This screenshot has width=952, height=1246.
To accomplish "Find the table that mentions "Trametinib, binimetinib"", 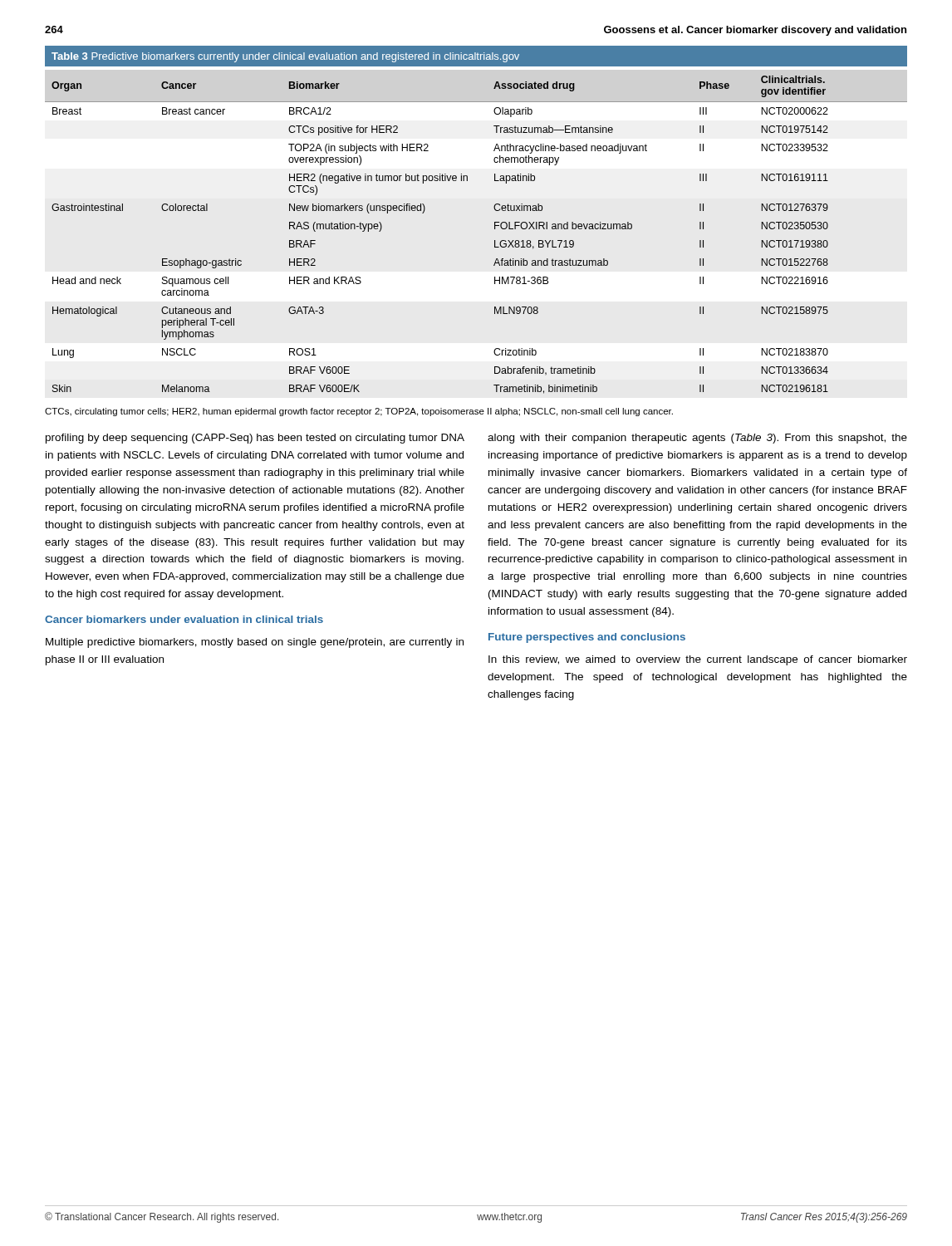I will pyautogui.click(x=476, y=222).
